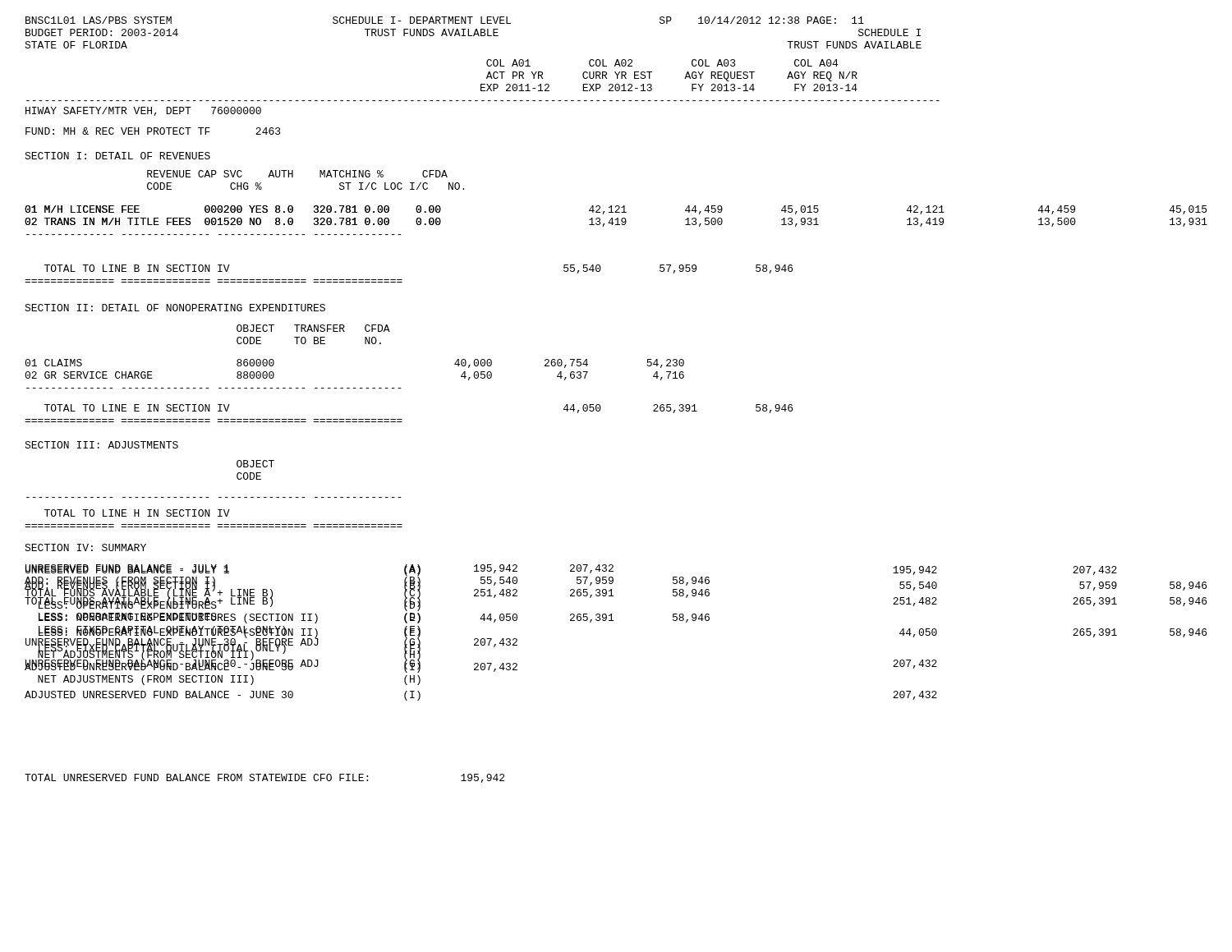The image size is (1232, 952).
Task: Click on the table containing "LESS: FIXED CAPITAL"
Action: (616, 633)
